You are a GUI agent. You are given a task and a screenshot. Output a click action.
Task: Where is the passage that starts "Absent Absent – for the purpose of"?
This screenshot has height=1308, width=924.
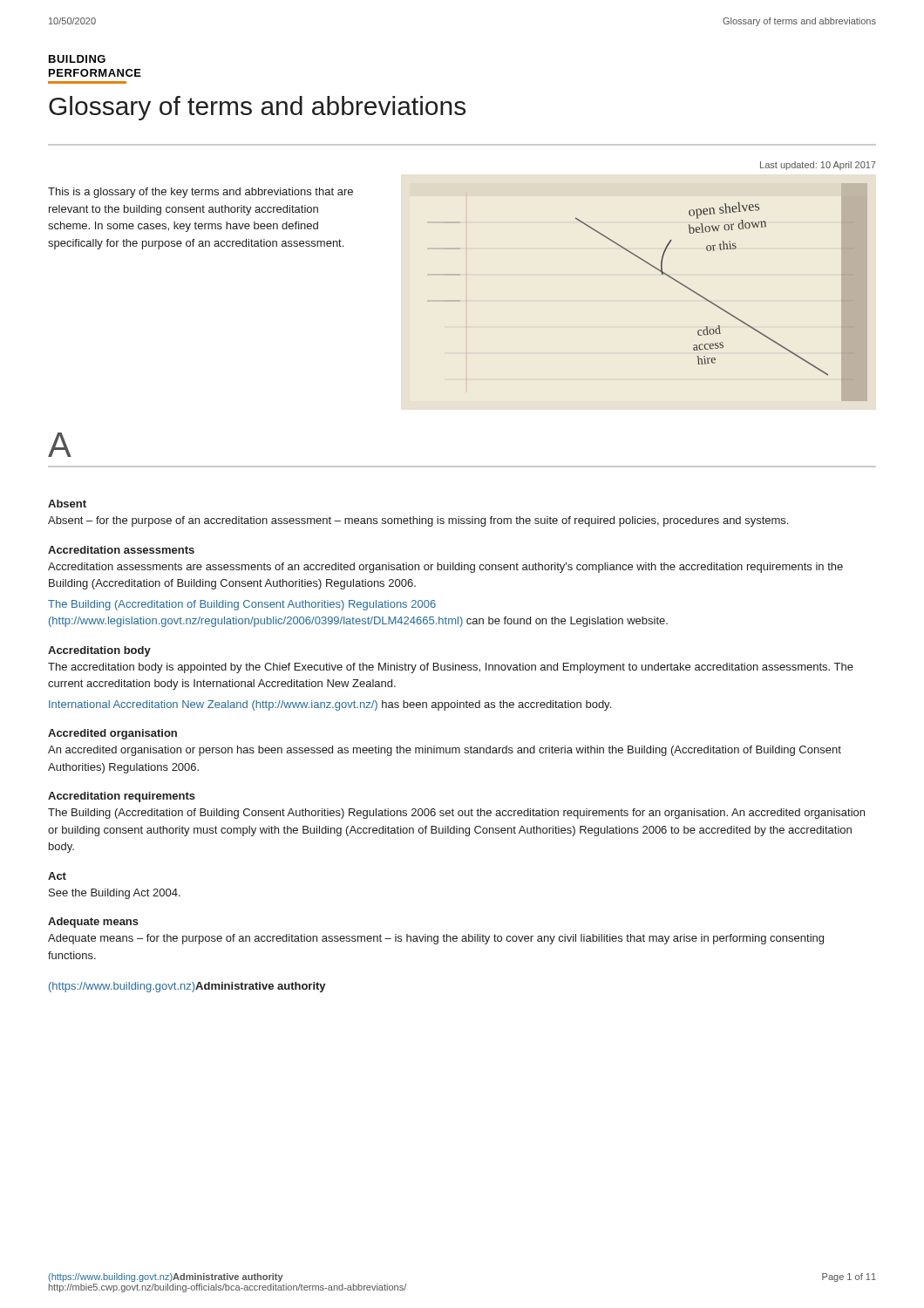pos(462,513)
